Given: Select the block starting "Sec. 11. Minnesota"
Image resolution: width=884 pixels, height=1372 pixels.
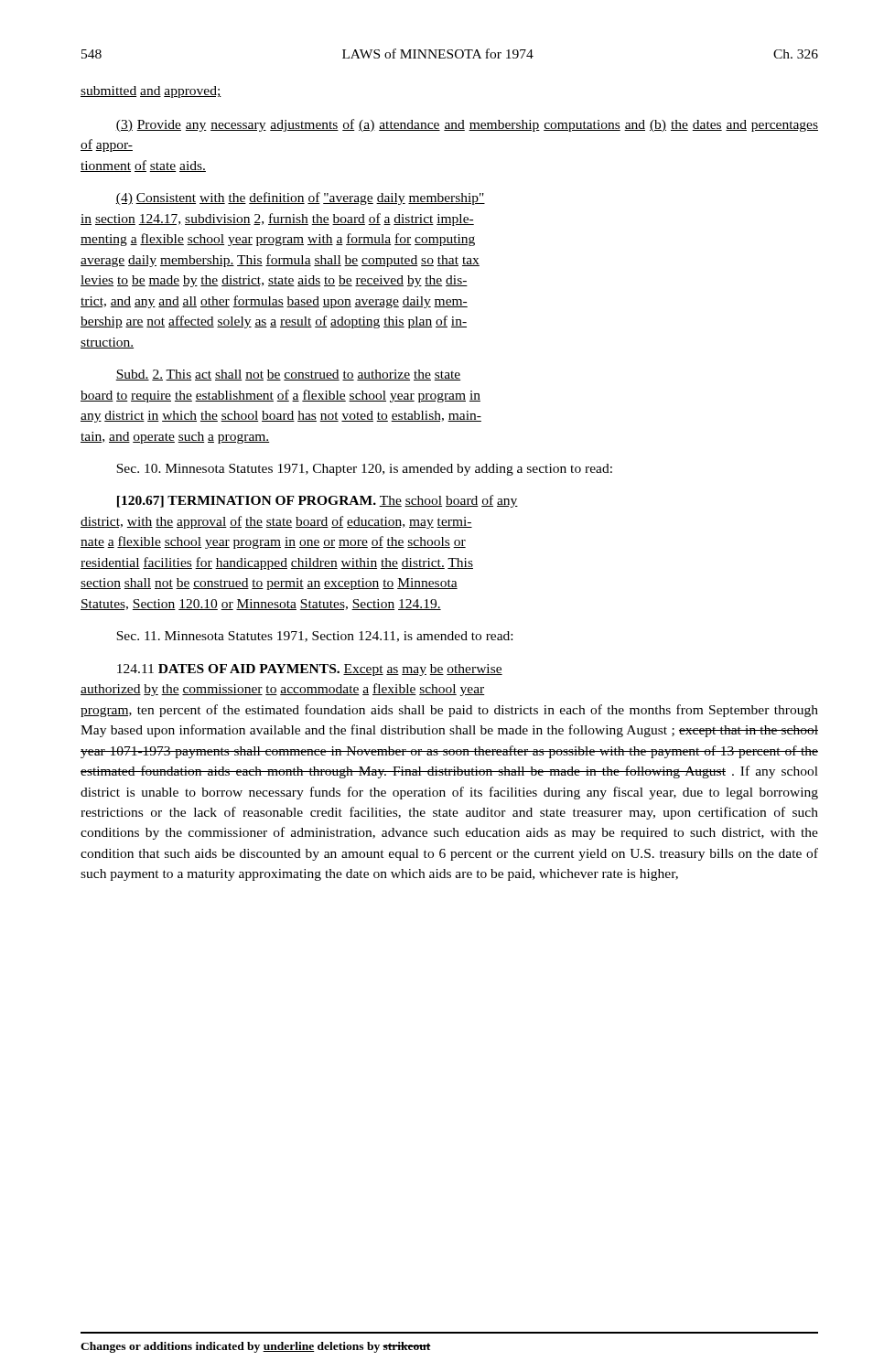Looking at the screenshot, I should tap(315, 635).
